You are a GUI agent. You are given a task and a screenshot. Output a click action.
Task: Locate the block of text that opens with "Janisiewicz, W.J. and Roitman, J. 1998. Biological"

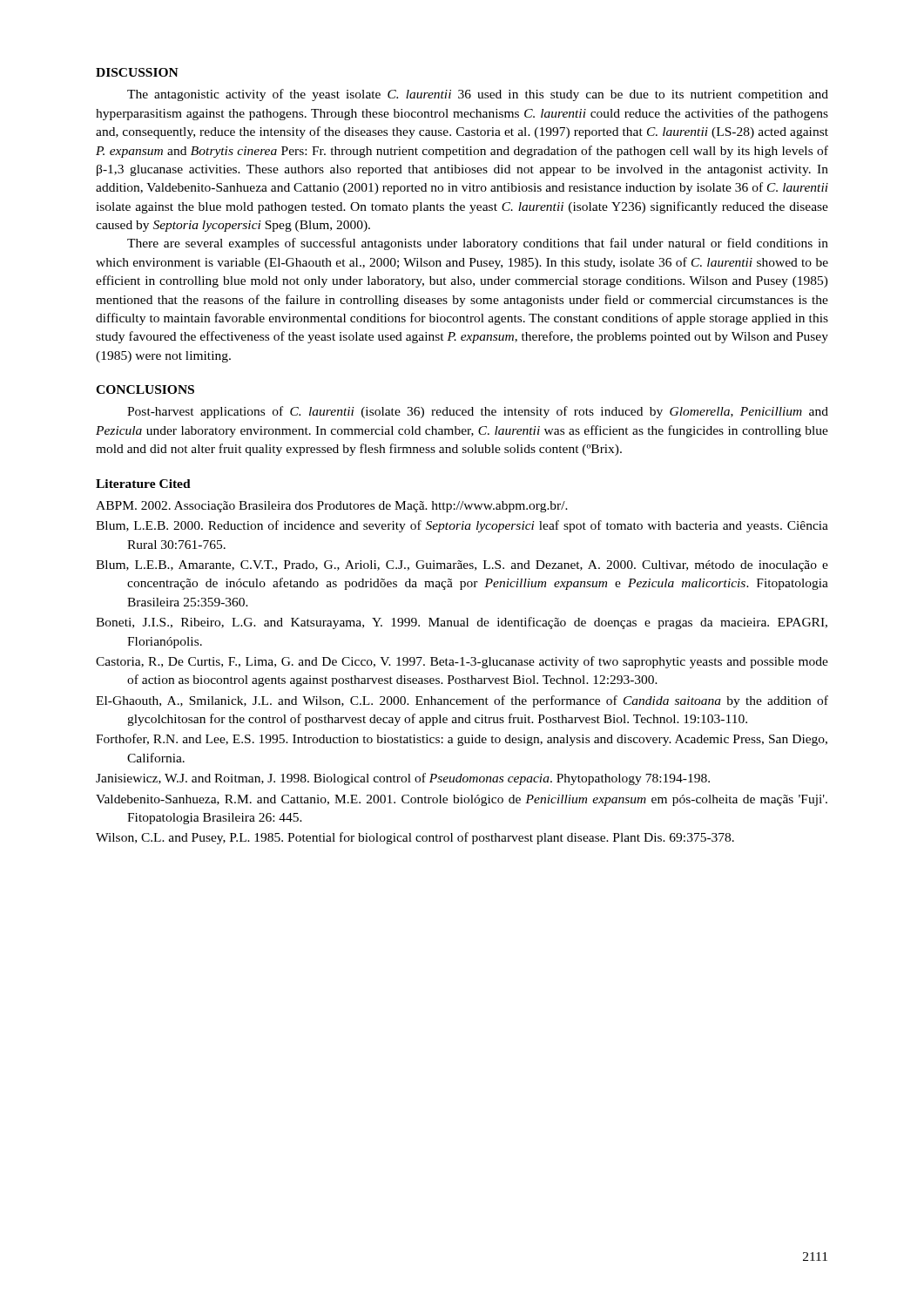403,778
